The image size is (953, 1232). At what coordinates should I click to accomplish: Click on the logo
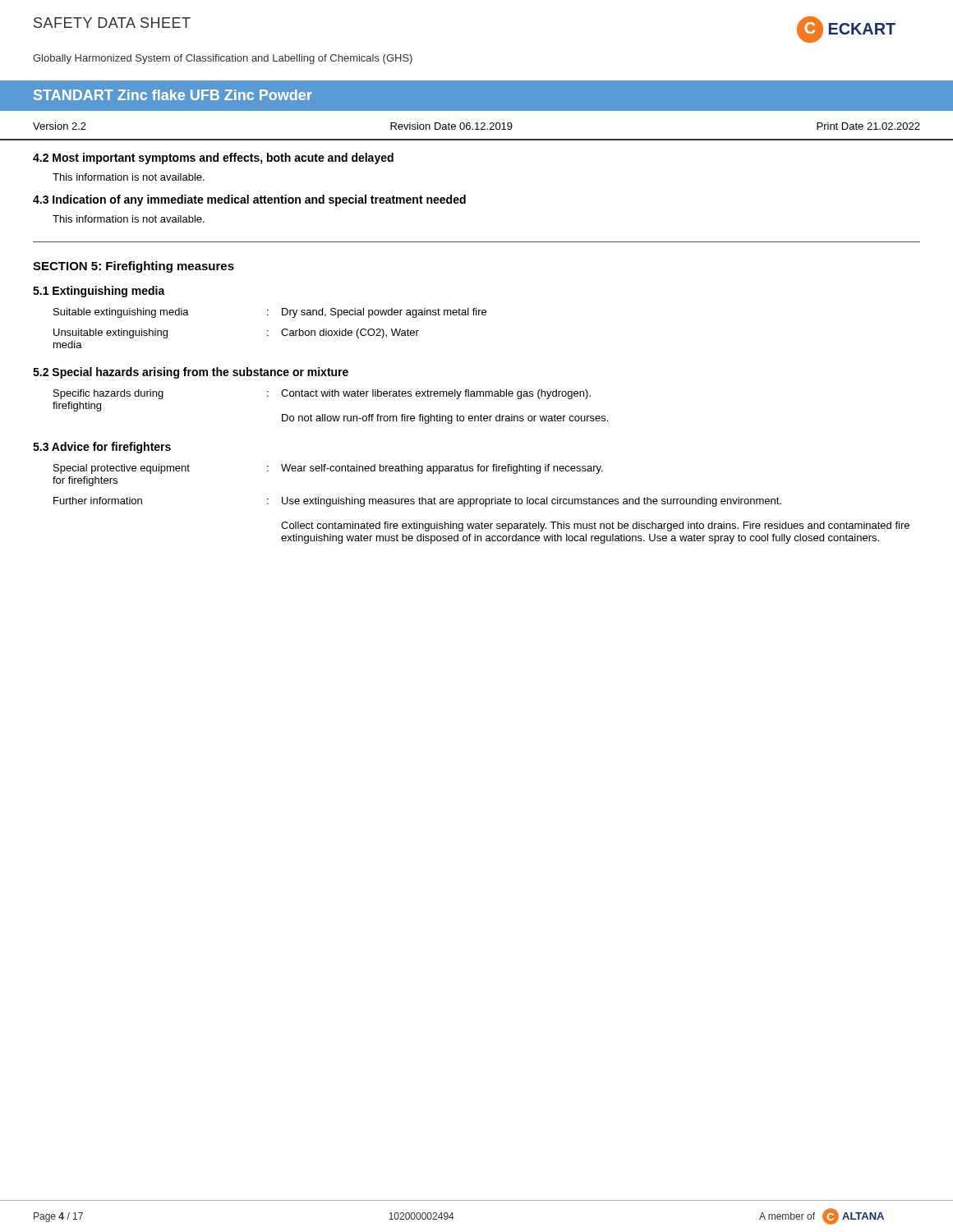coord(854,31)
